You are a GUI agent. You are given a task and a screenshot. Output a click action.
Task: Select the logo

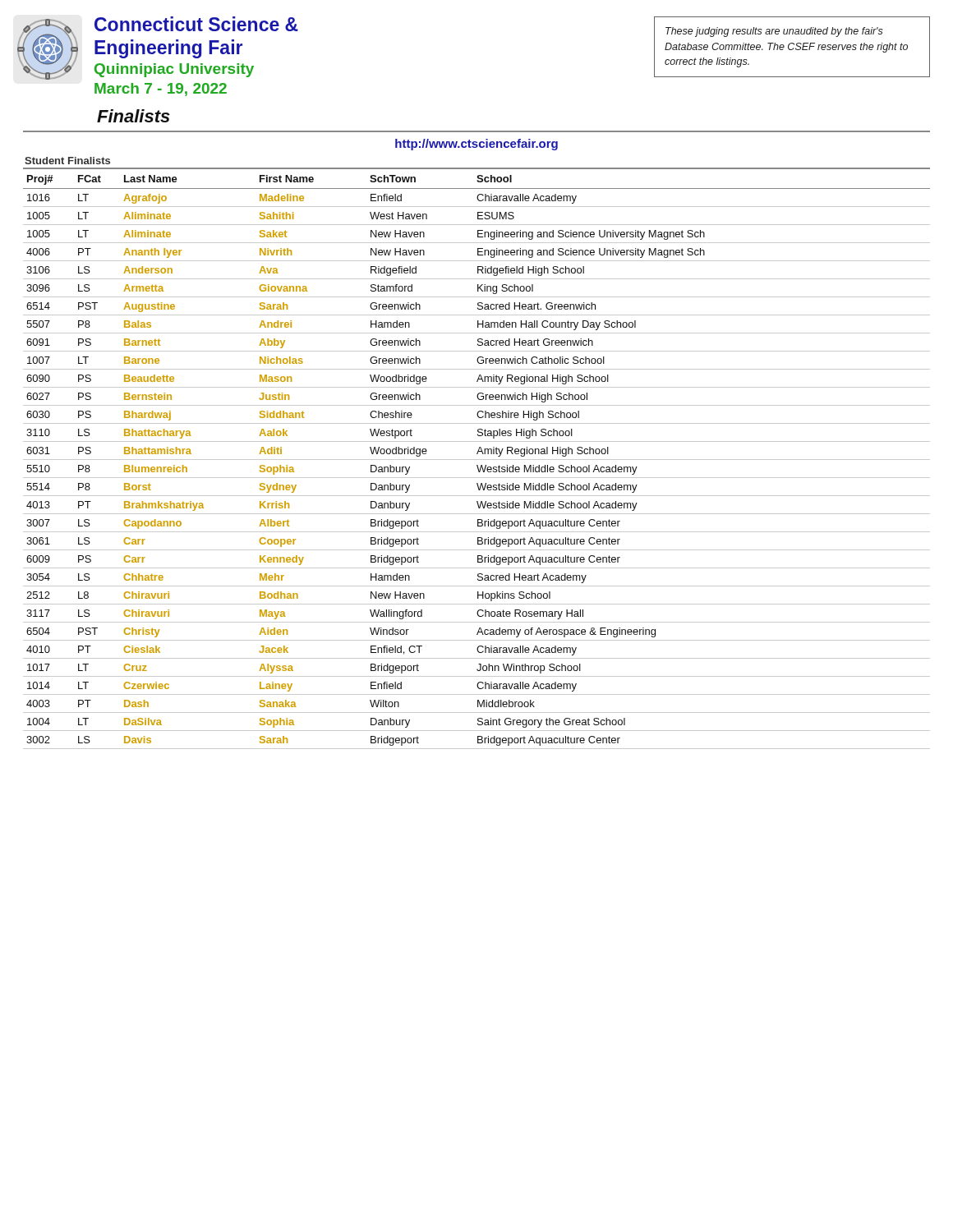[x=48, y=49]
